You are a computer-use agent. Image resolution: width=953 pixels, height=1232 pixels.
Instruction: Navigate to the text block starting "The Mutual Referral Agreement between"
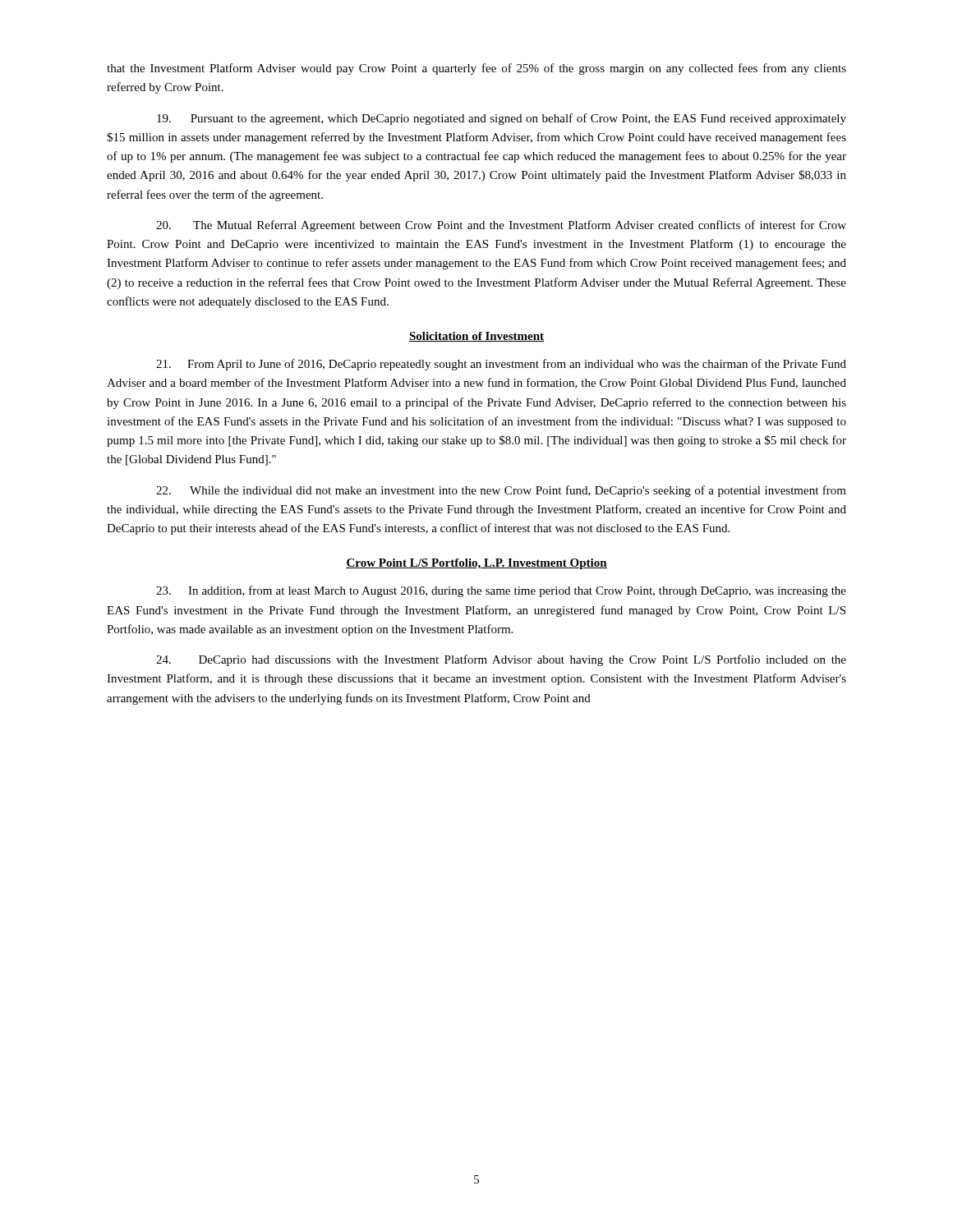coord(476,263)
